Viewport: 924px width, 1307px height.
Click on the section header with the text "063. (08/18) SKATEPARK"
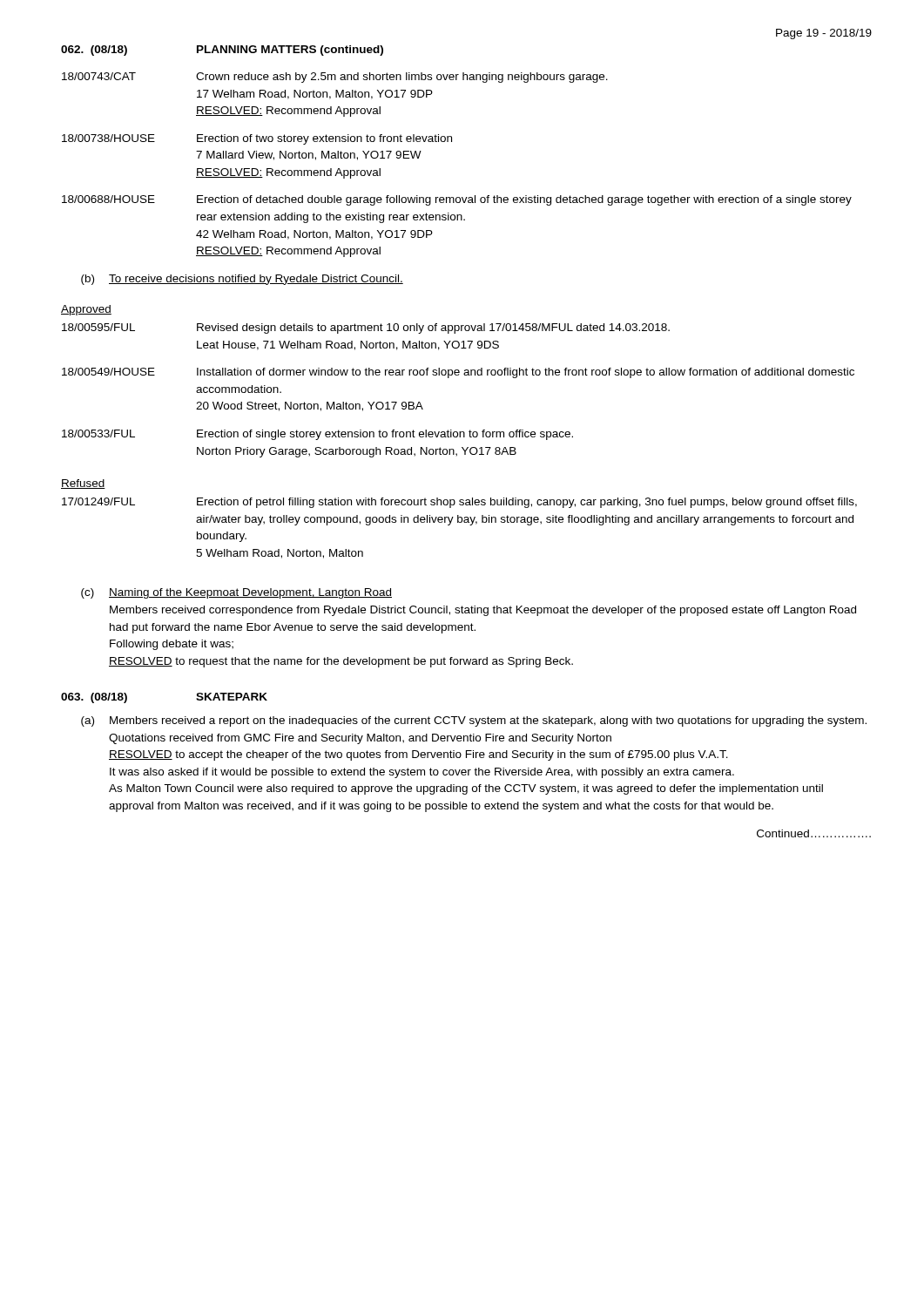[95, 698]
